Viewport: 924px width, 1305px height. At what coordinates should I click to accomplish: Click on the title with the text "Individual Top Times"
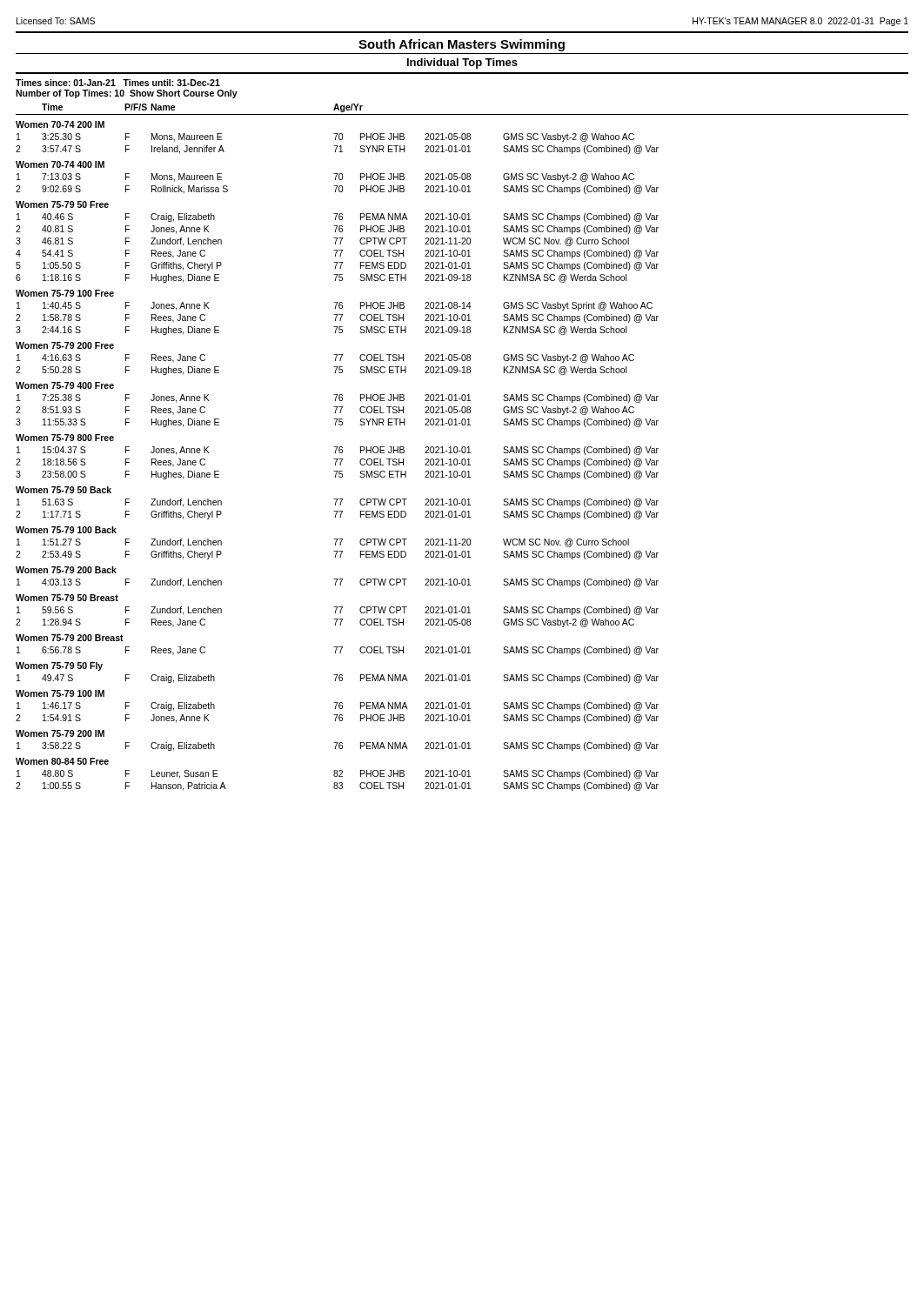462,62
